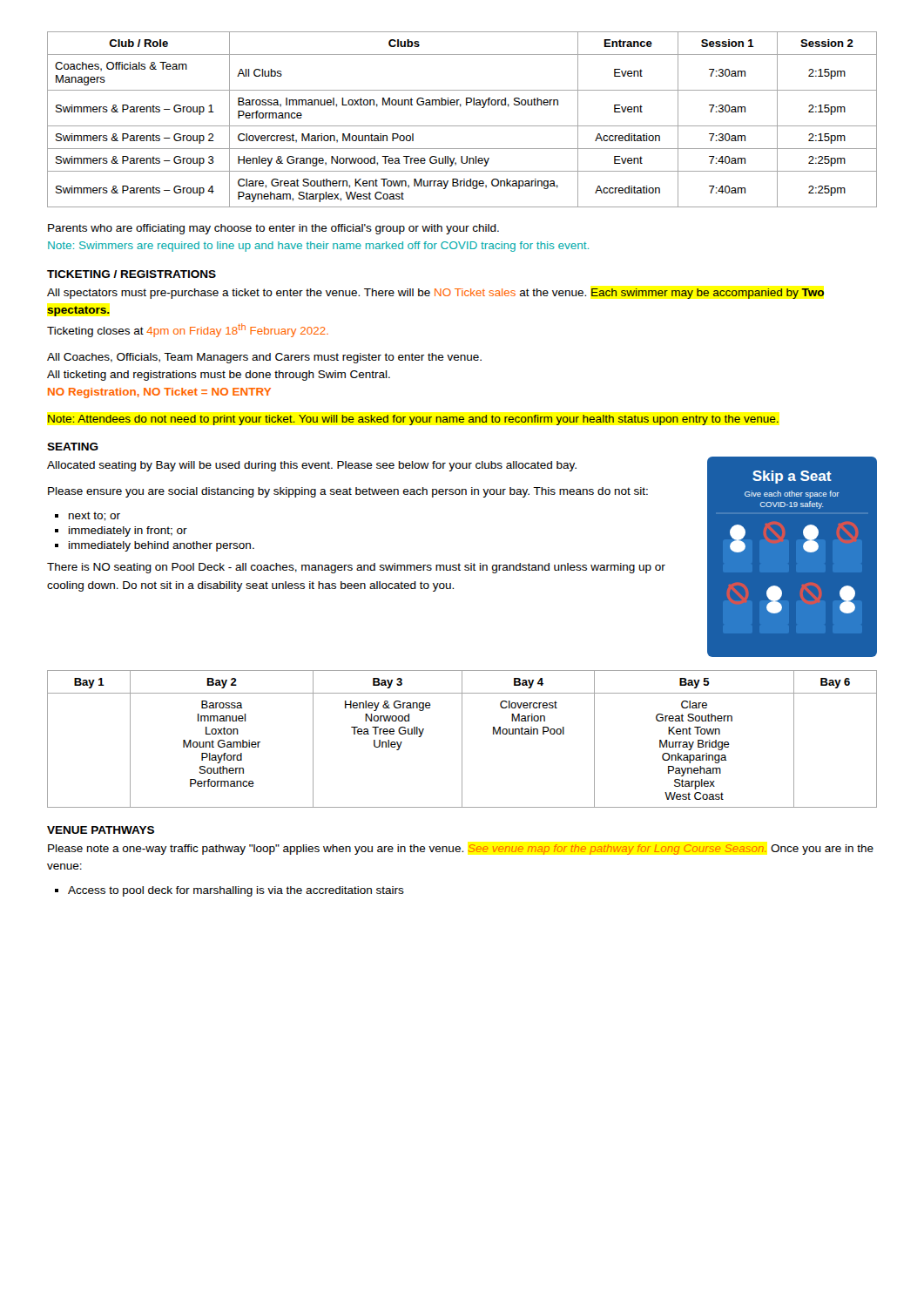Find the text block that says "Please ensure you are"
The width and height of the screenshot is (924, 1307).
348,491
